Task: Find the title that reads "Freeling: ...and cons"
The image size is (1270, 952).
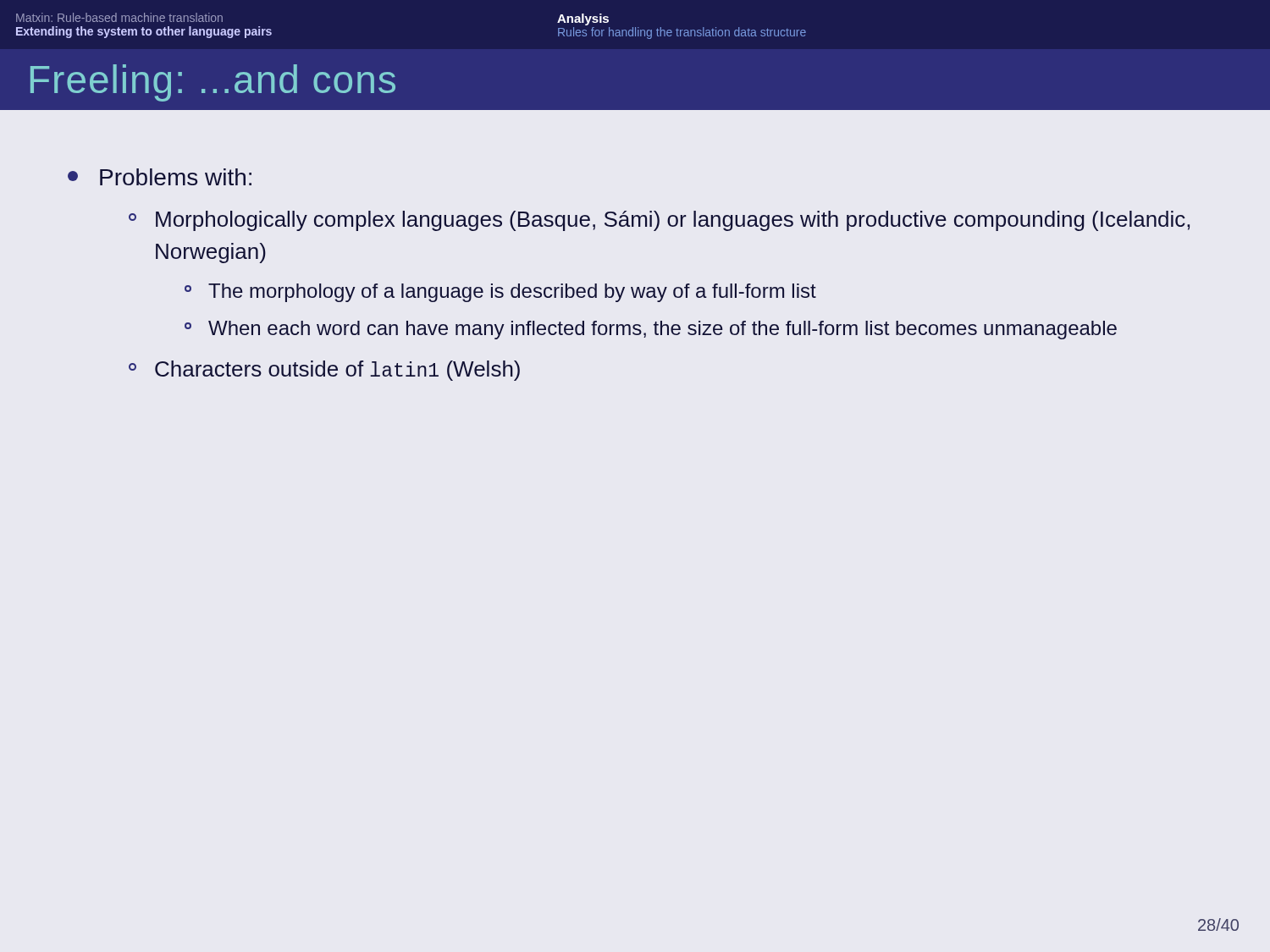Action: pos(212,80)
